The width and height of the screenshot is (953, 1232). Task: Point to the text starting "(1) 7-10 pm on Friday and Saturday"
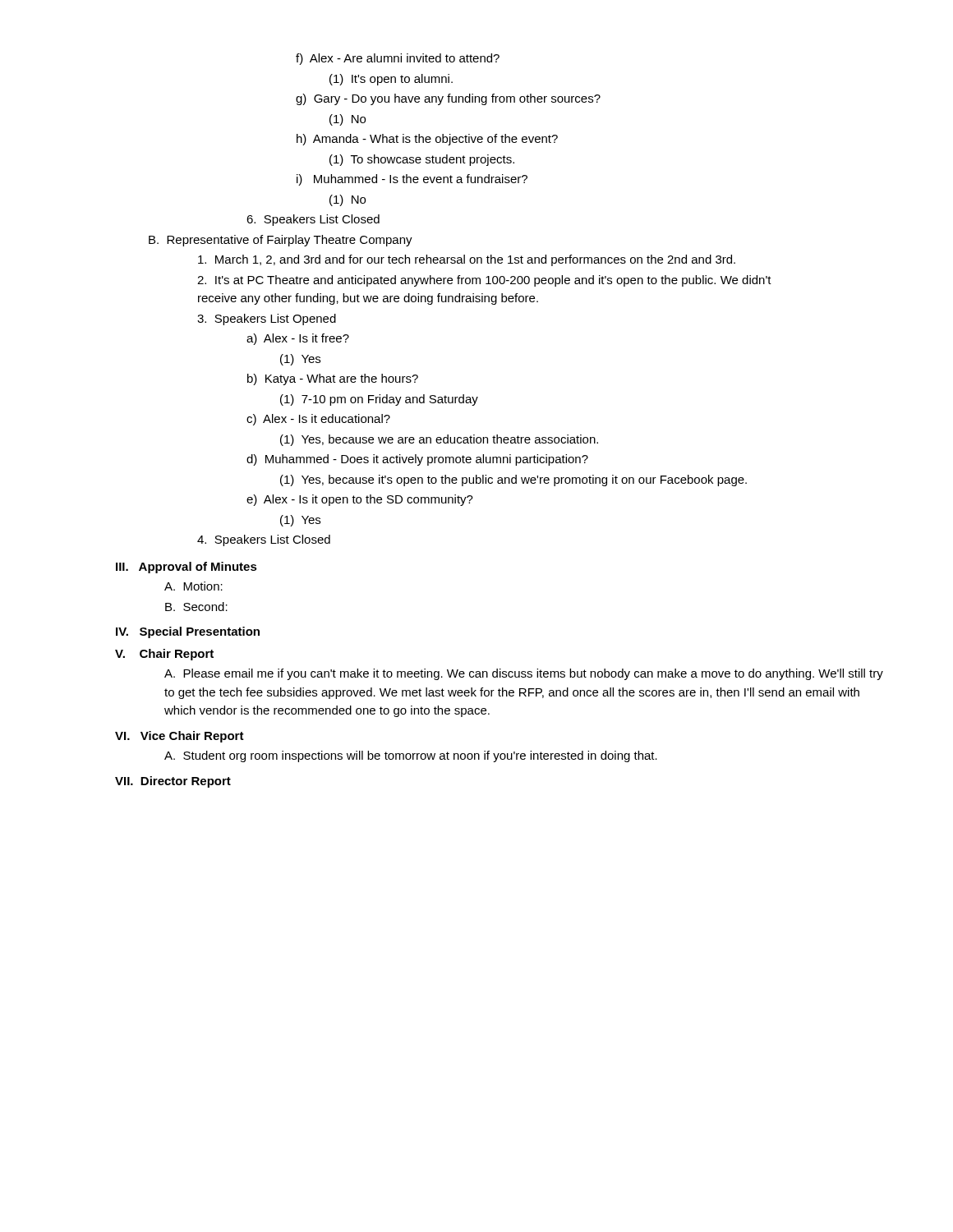tap(379, 398)
